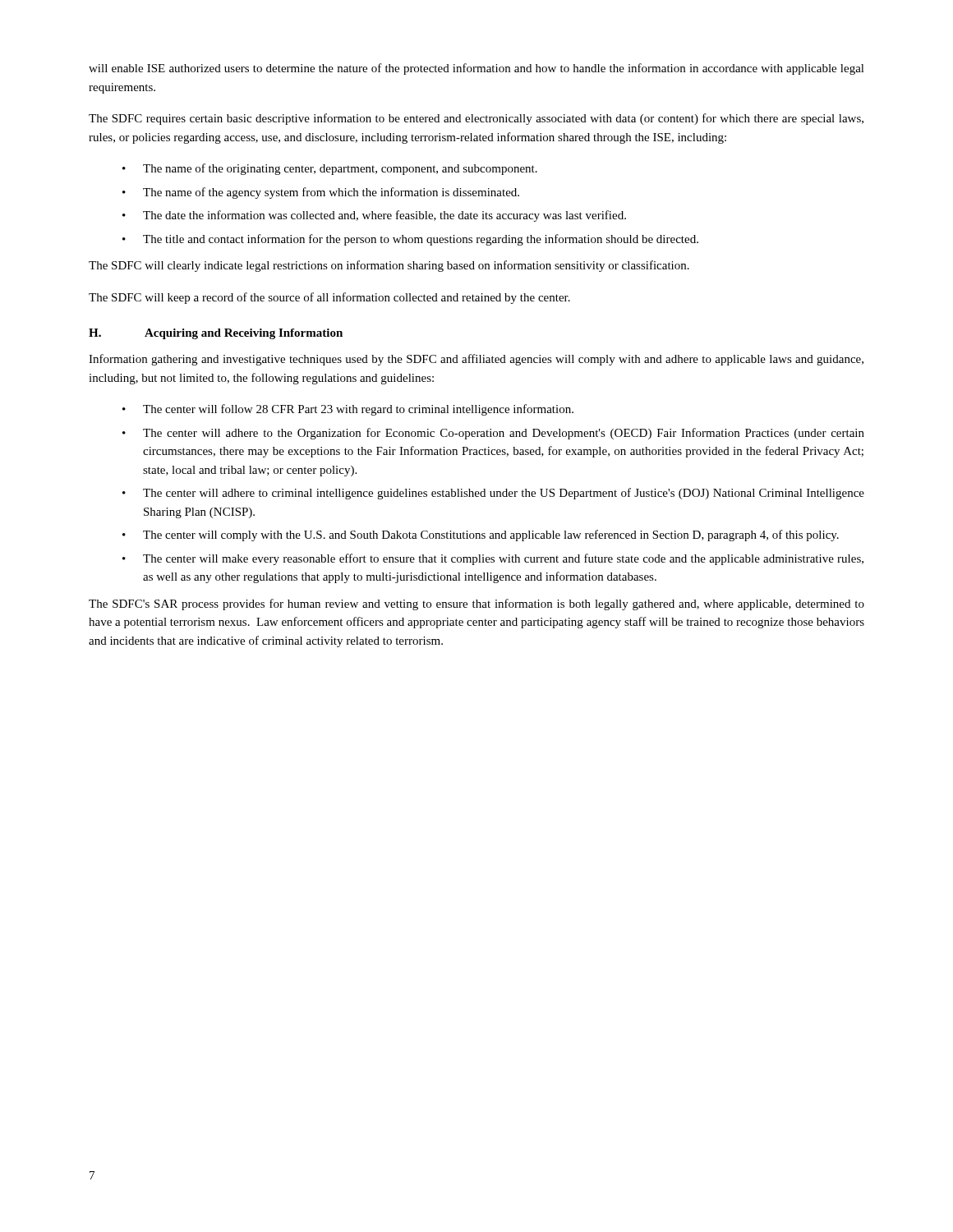Viewport: 953px width, 1232px height.
Task: Click the passage that begins "• The center will make"
Action: pyautogui.click(x=493, y=568)
